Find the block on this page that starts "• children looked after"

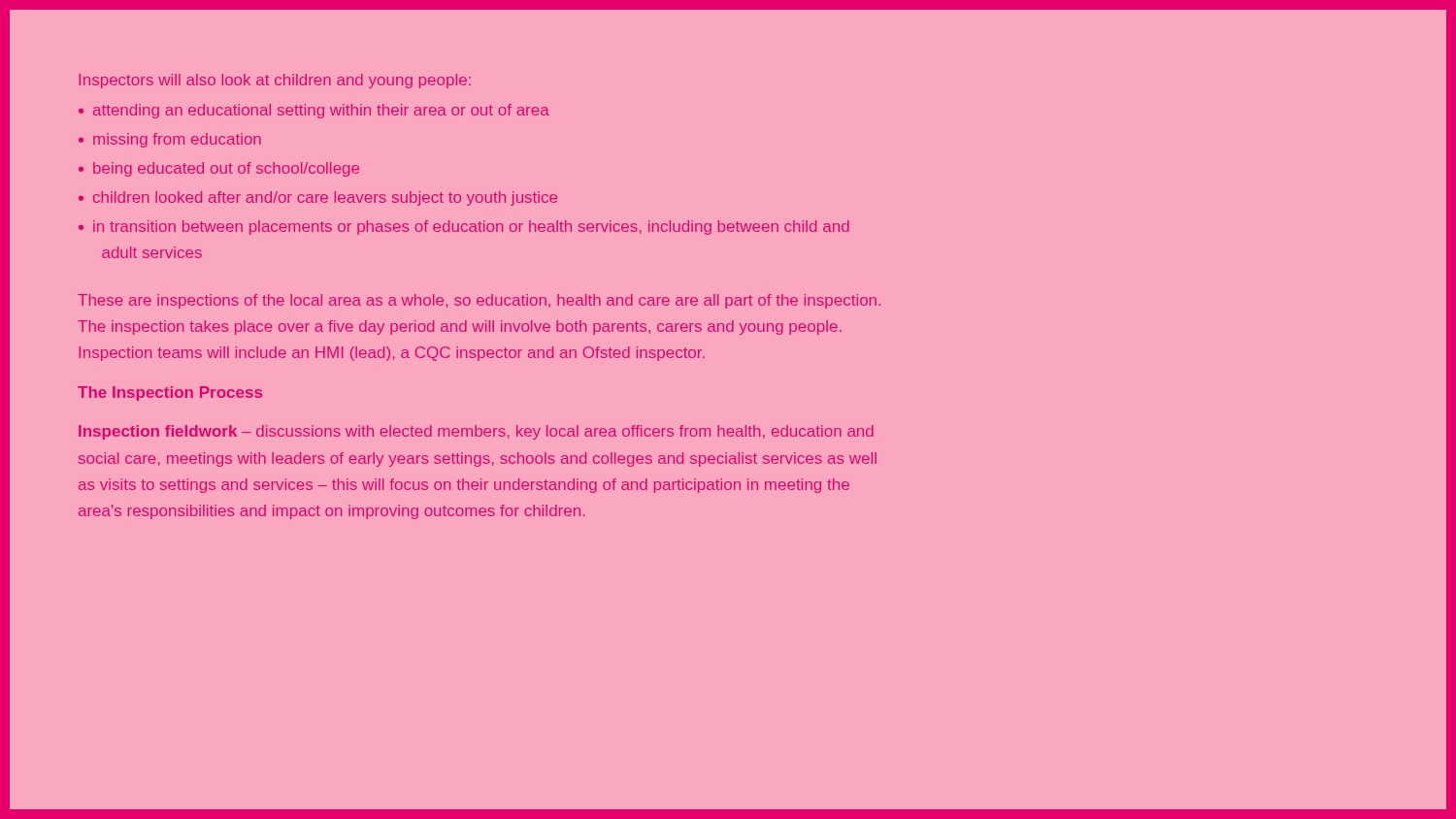pos(318,197)
